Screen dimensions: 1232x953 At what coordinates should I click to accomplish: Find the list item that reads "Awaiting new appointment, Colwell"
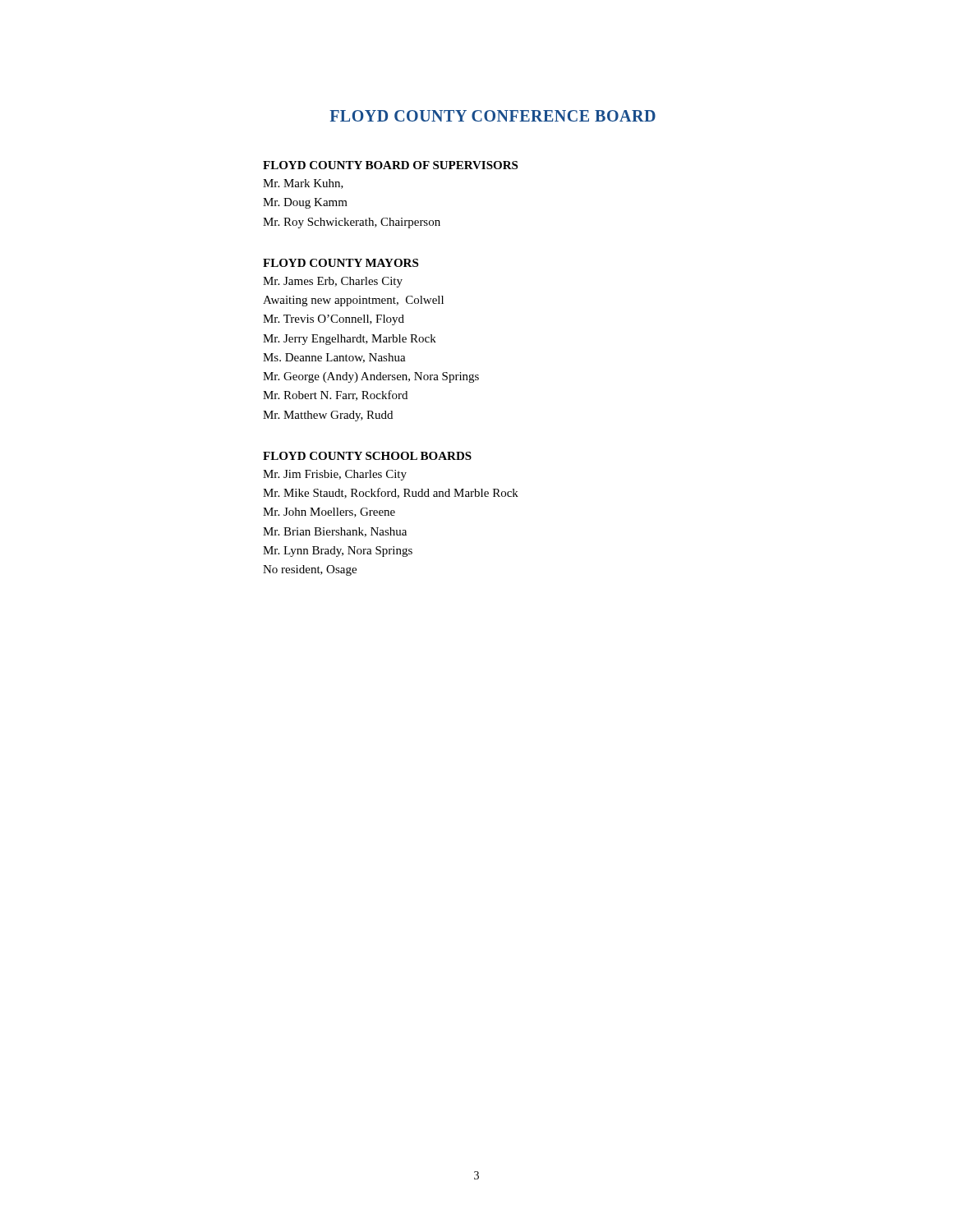[354, 300]
